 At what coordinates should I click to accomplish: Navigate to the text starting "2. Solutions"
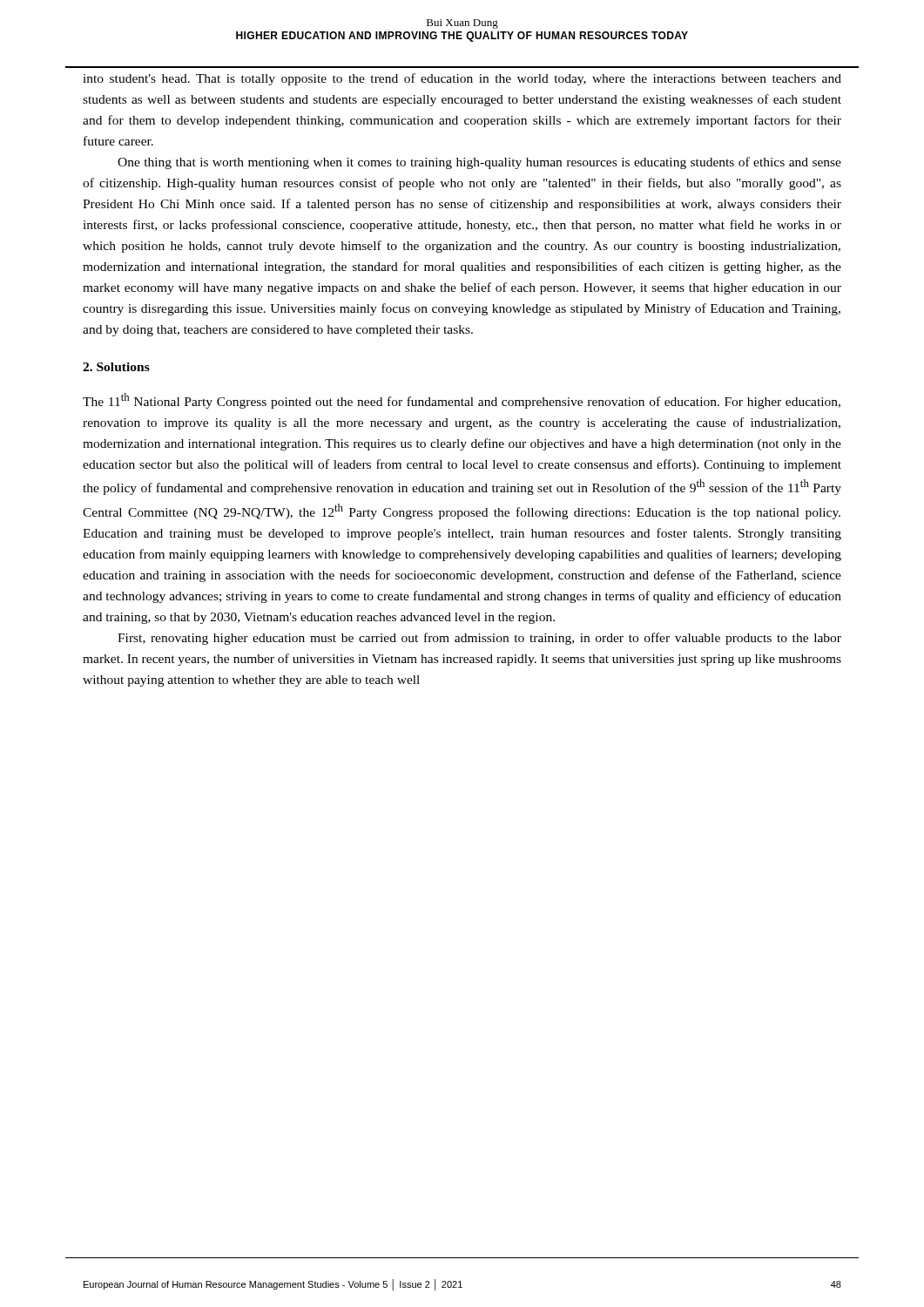click(116, 367)
